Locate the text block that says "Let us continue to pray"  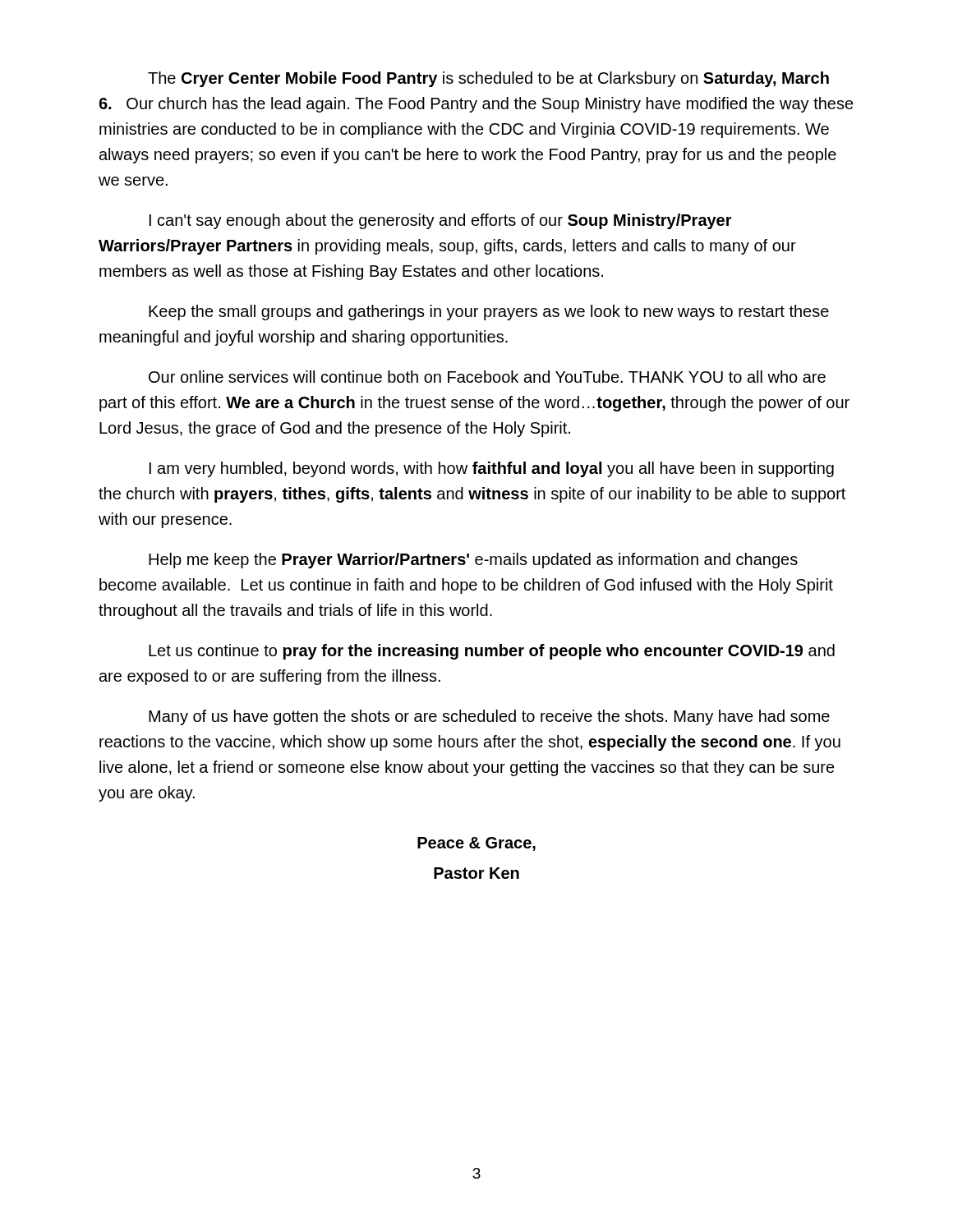tap(476, 664)
